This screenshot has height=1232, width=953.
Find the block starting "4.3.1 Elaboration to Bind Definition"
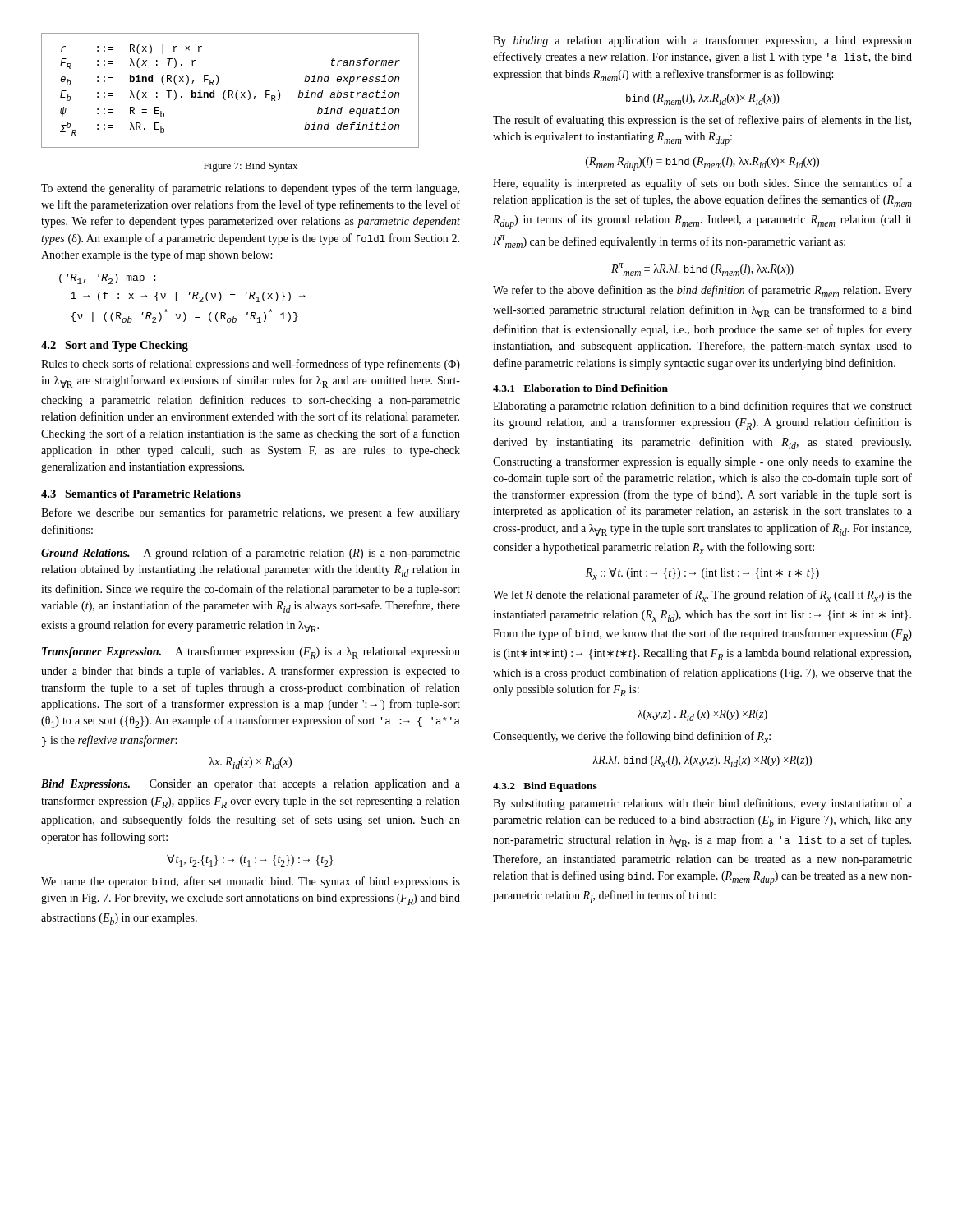tap(580, 388)
